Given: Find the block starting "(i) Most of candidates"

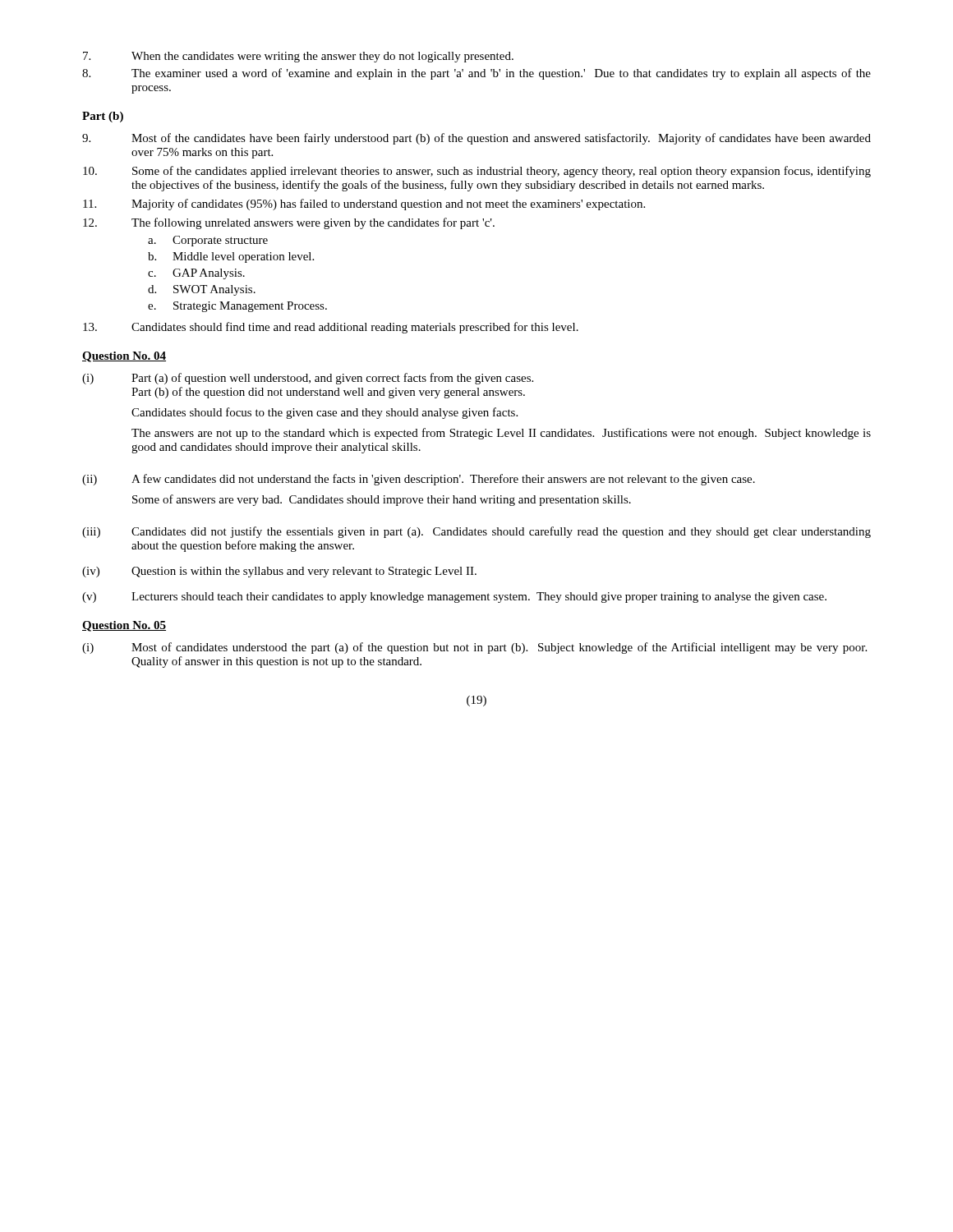Looking at the screenshot, I should click(476, 655).
